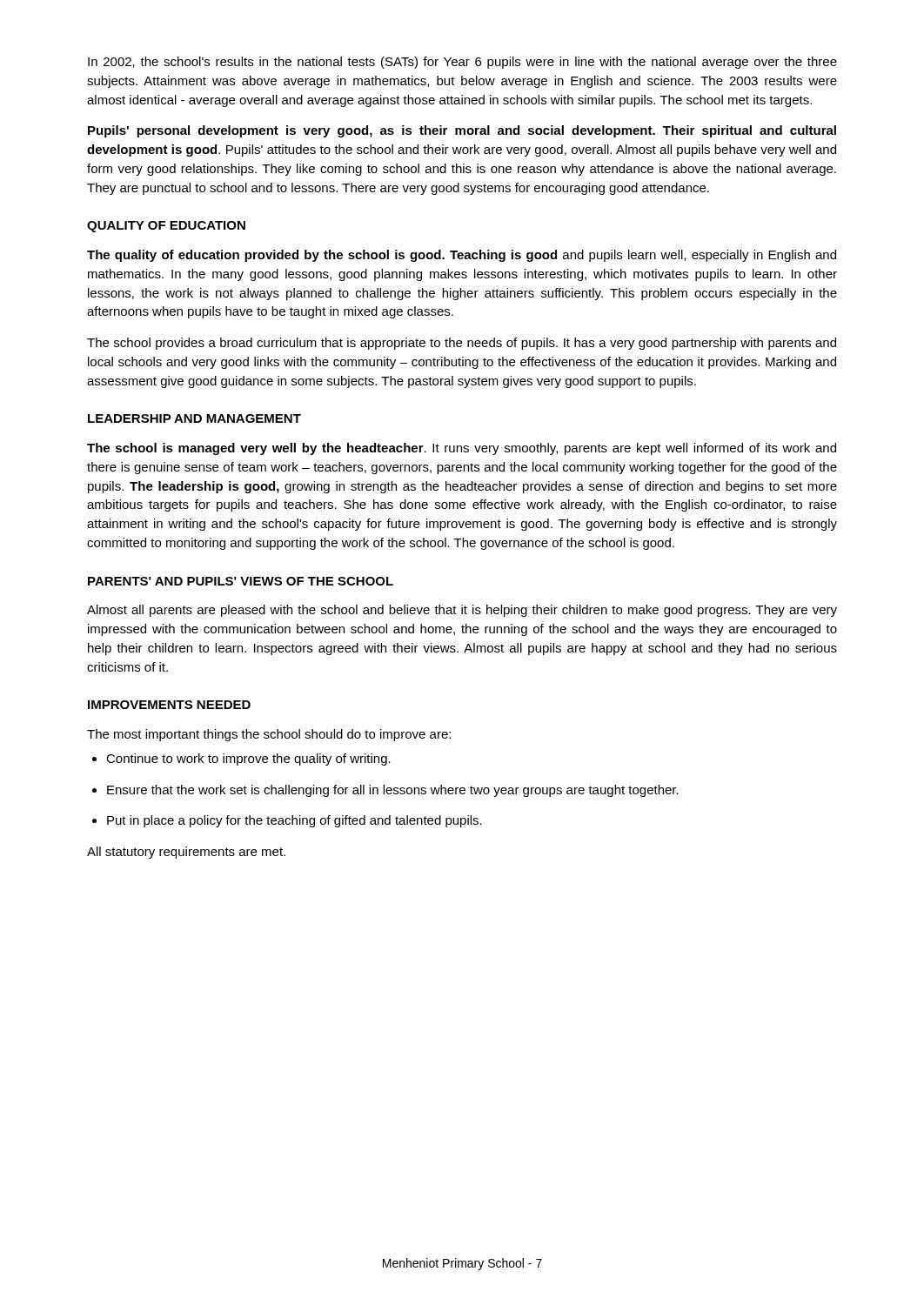The height and width of the screenshot is (1305, 924).
Task: Locate the text "LEADERSHIP AND MANAGEMENT"
Action: tap(194, 418)
